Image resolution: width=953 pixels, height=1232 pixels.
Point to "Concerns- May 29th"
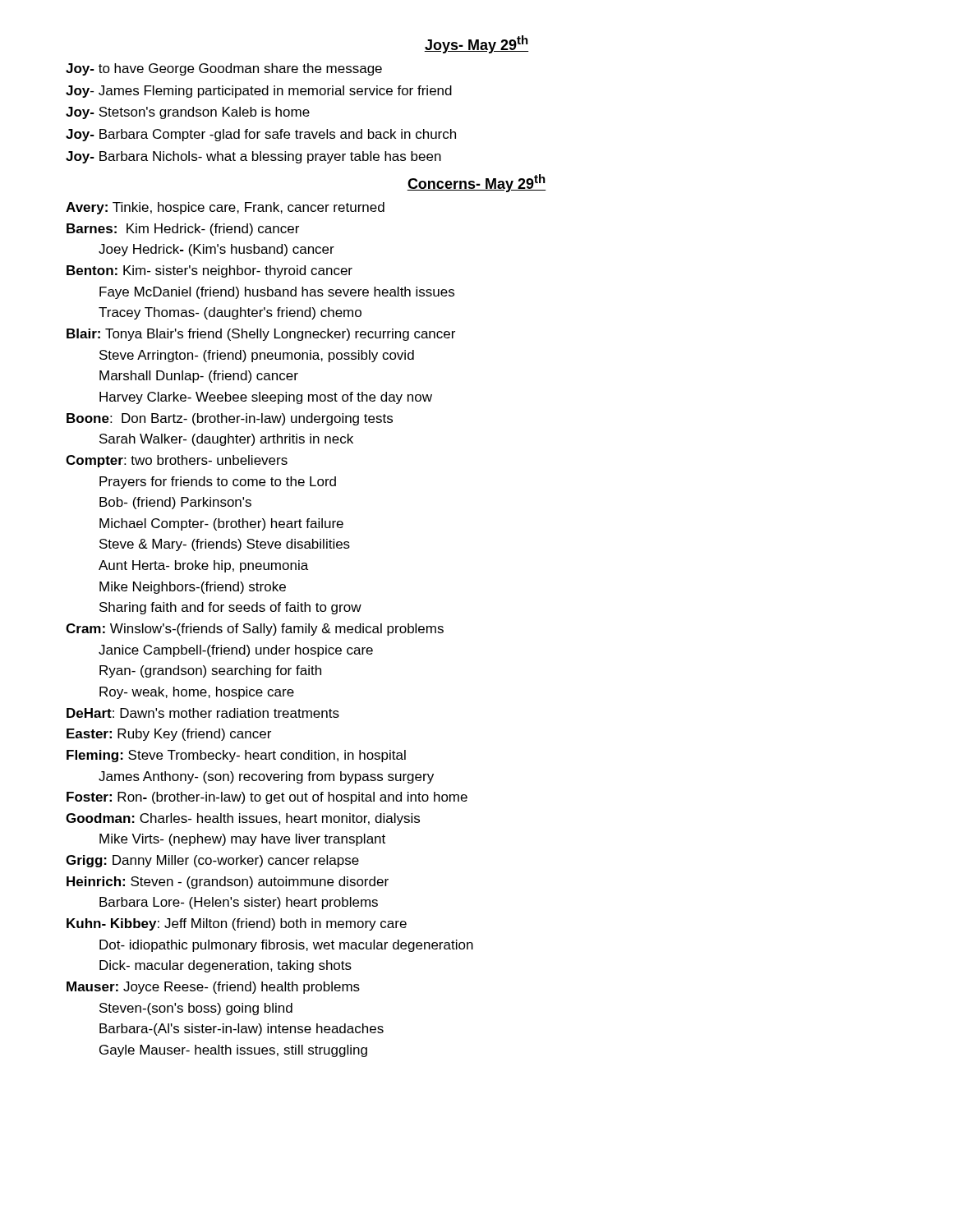476,182
